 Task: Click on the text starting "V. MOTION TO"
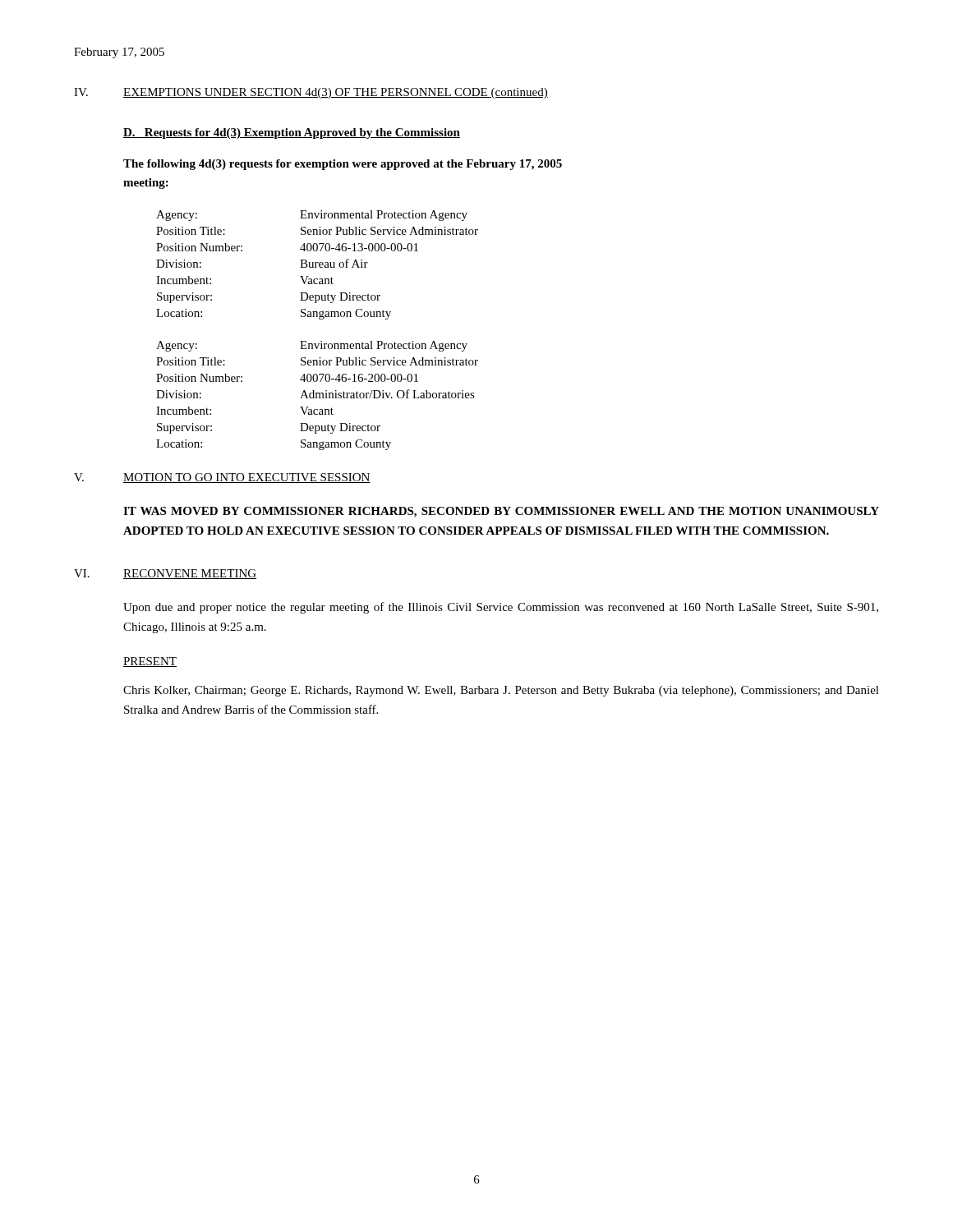pos(222,478)
